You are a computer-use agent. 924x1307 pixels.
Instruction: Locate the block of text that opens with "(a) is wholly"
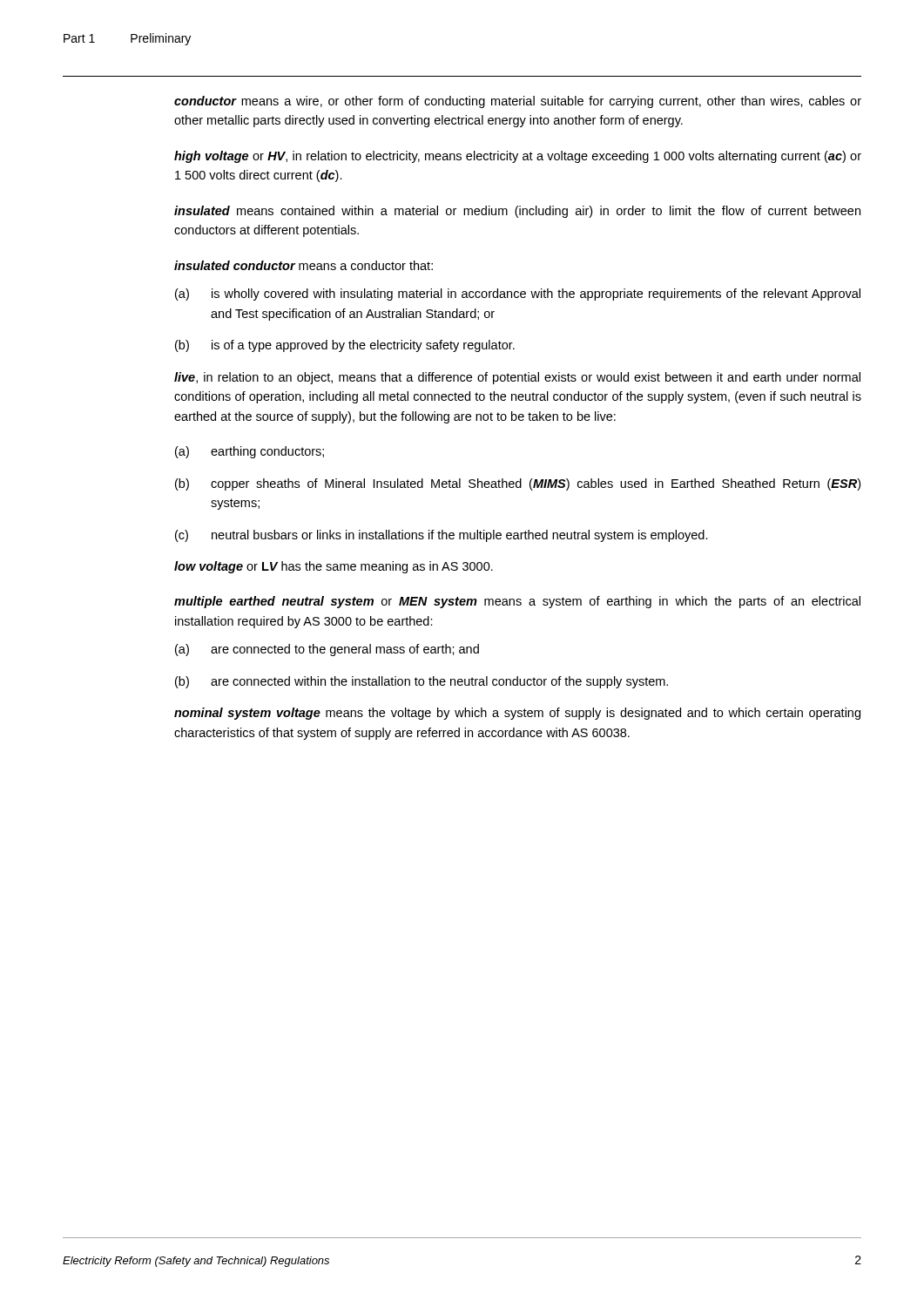[518, 304]
